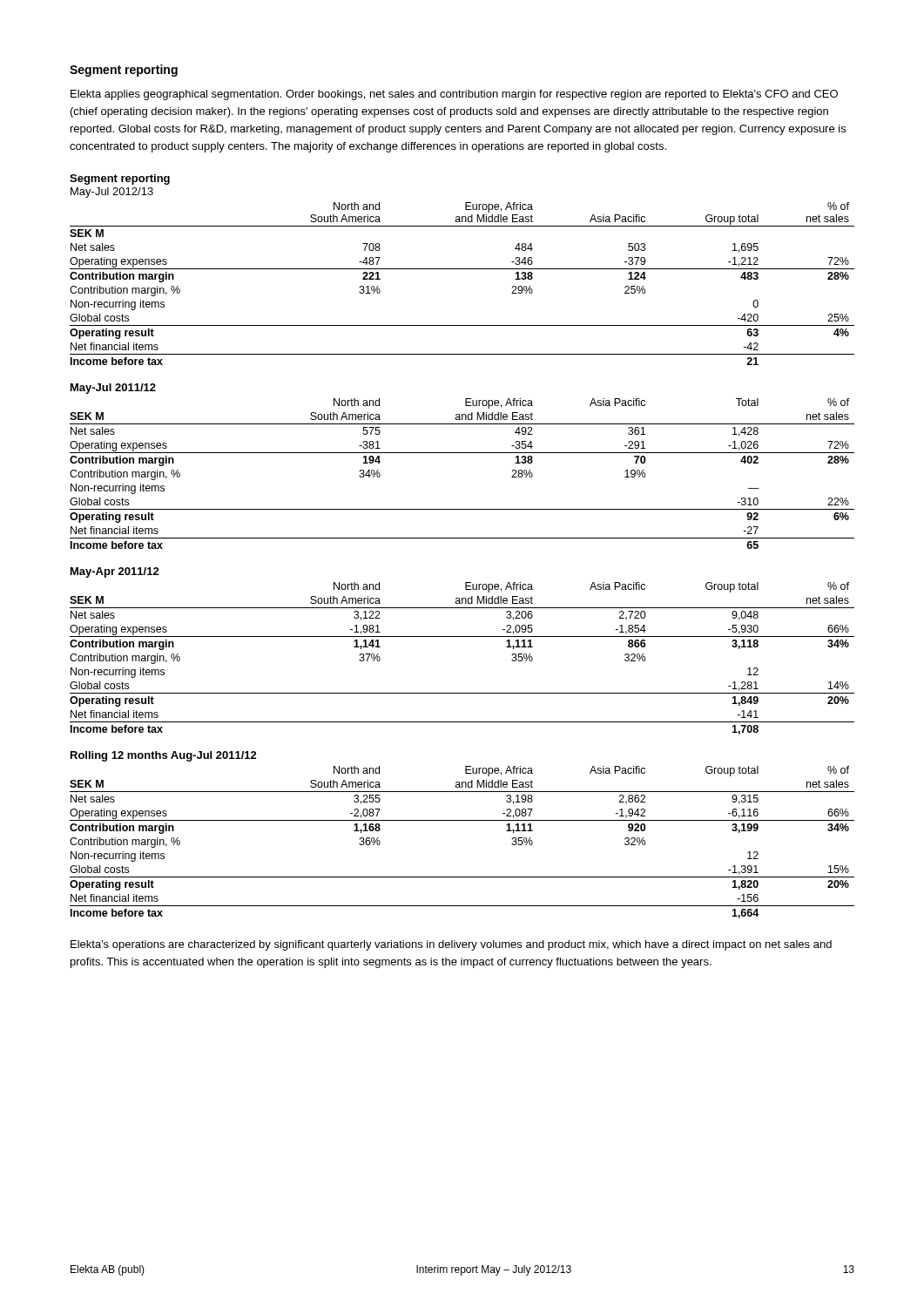The width and height of the screenshot is (924, 1307).
Task: Select the caption with the text "Rolling 12 months Aug-Jul"
Action: point(163,755)
